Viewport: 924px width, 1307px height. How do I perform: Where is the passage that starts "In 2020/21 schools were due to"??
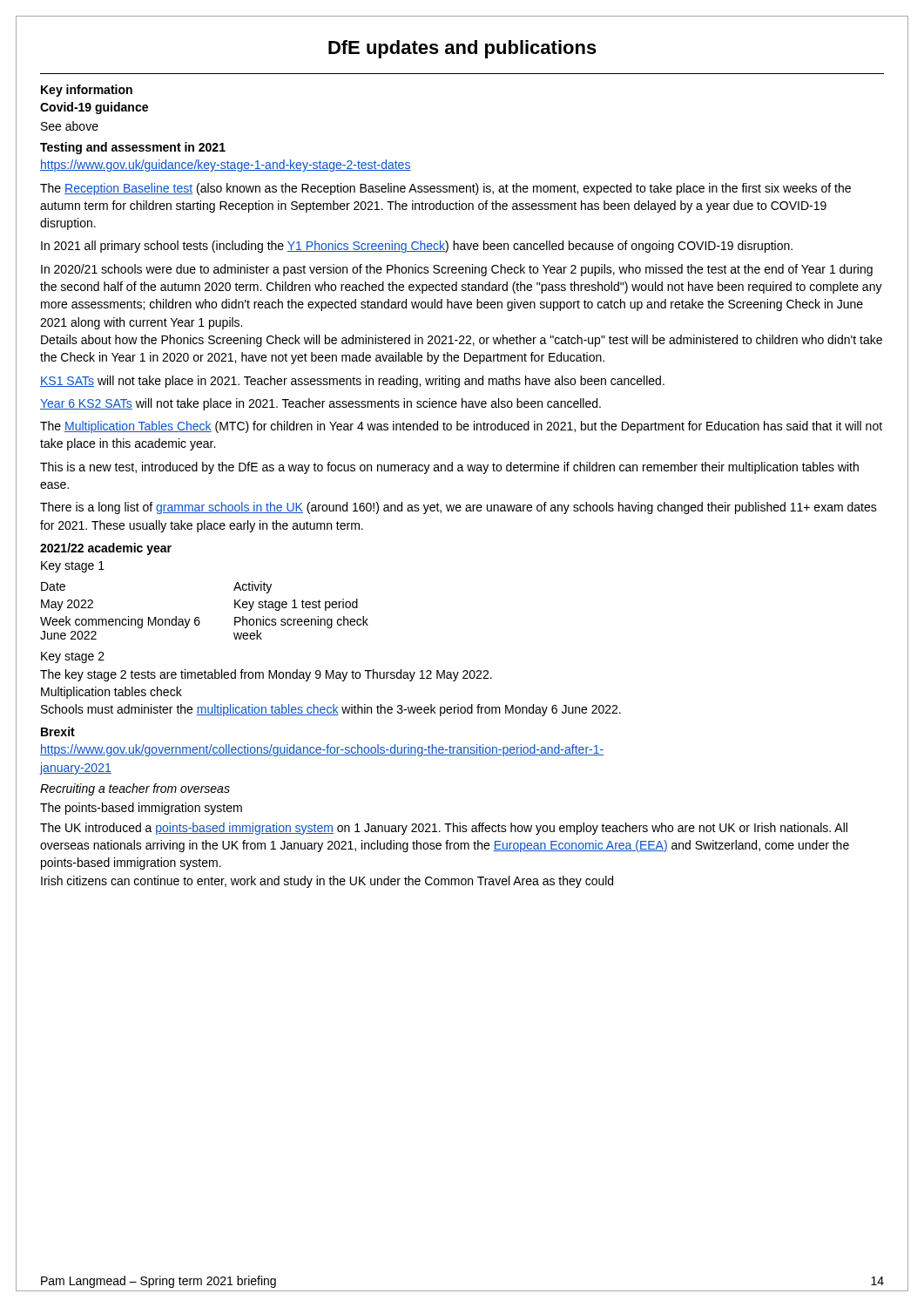point(461,313)
